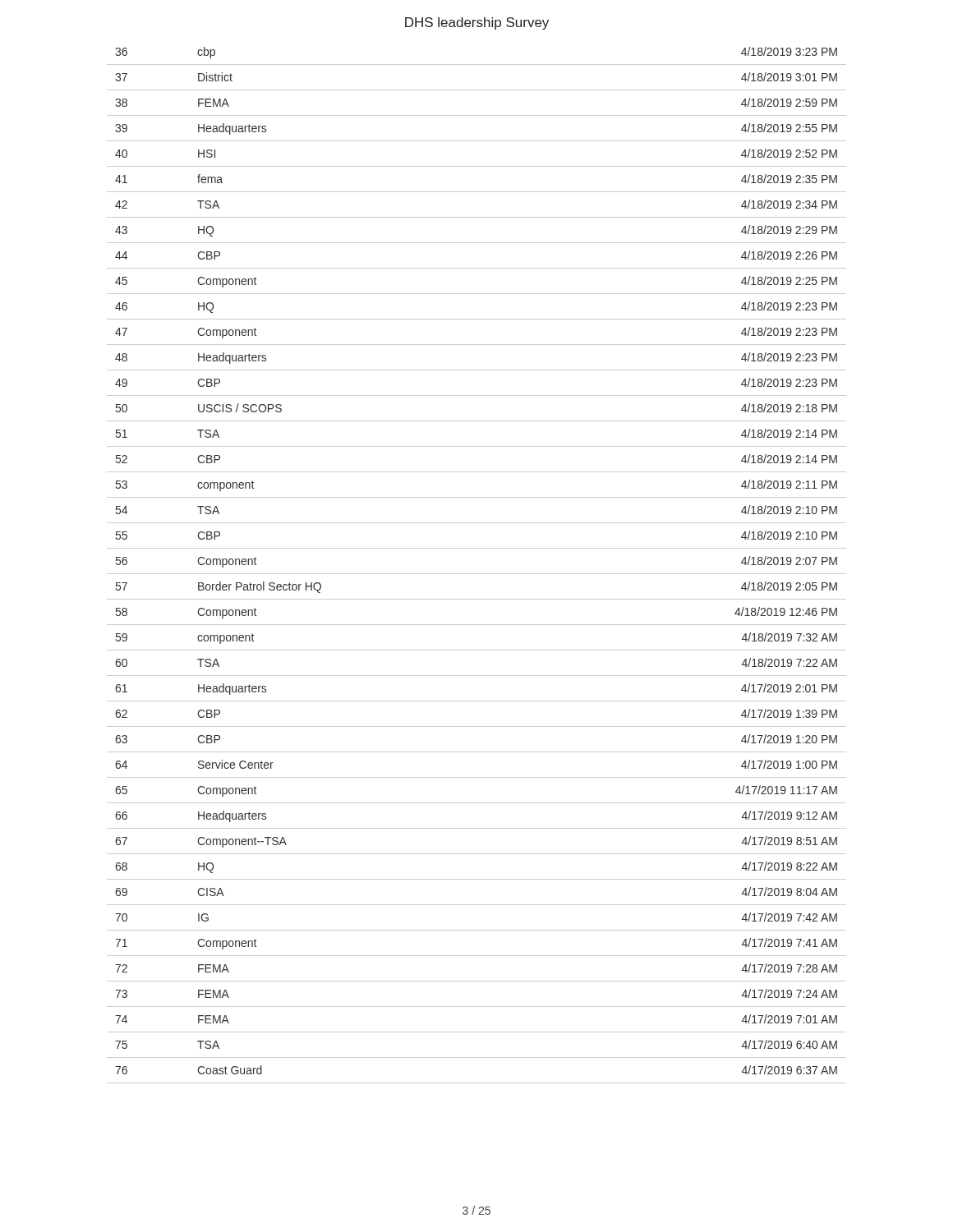This screenshot has width=953, height=1232.
Task: Locate the table
Action: click(x=476, y=561)
